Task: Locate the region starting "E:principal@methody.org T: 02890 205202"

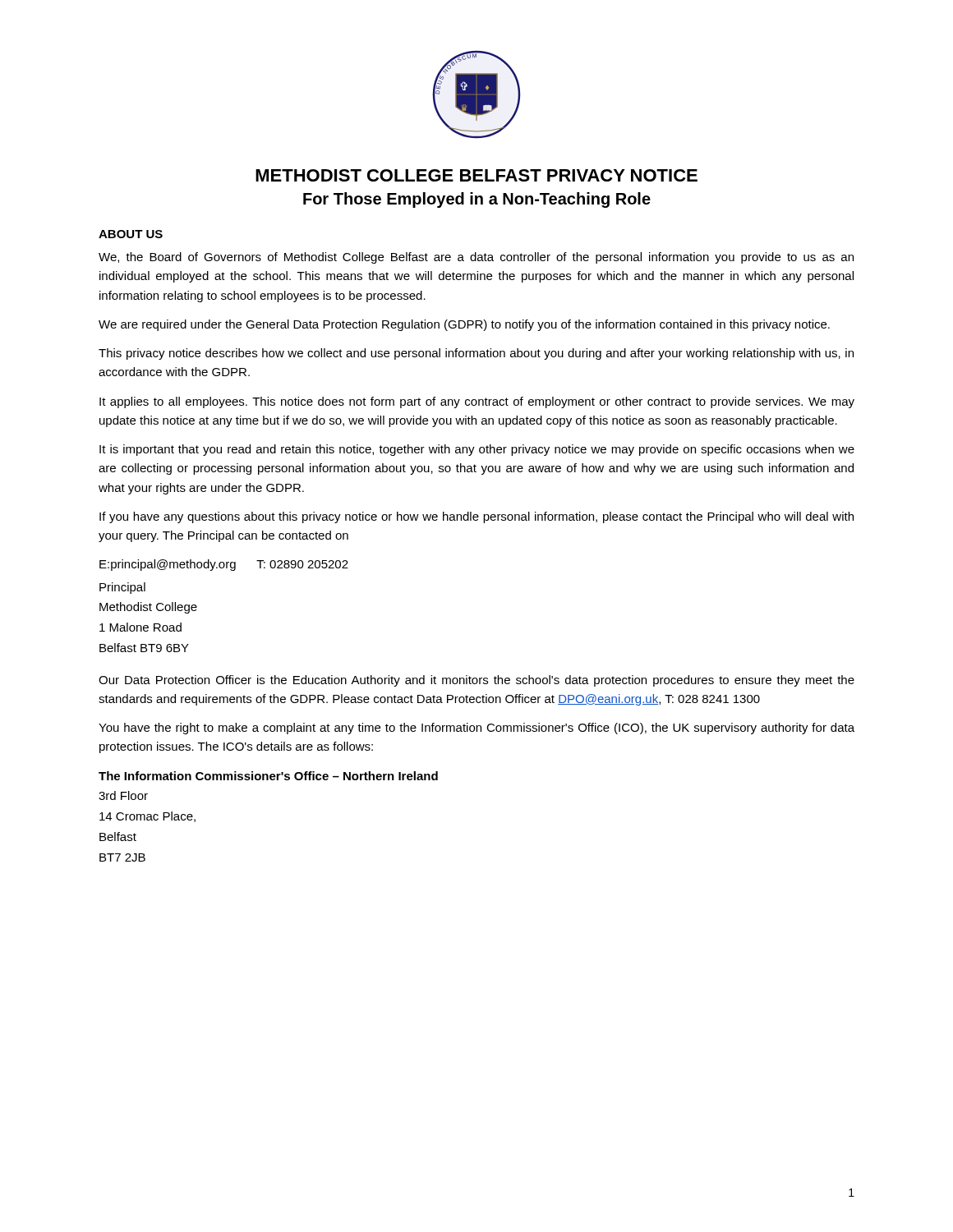Action: [x=223, y=564]
